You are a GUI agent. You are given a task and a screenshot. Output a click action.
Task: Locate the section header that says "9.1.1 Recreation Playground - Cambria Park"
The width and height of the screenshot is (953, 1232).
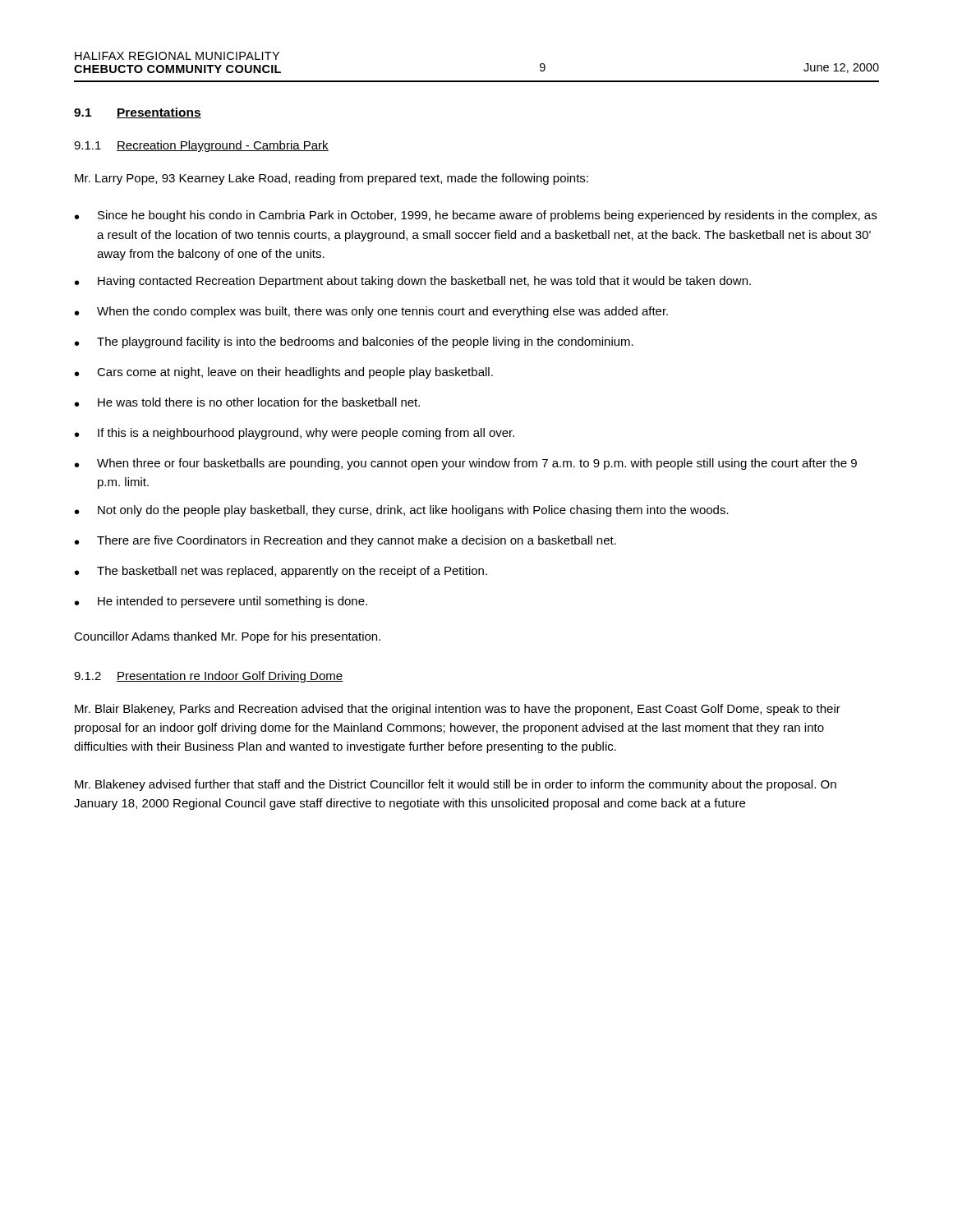201,145
